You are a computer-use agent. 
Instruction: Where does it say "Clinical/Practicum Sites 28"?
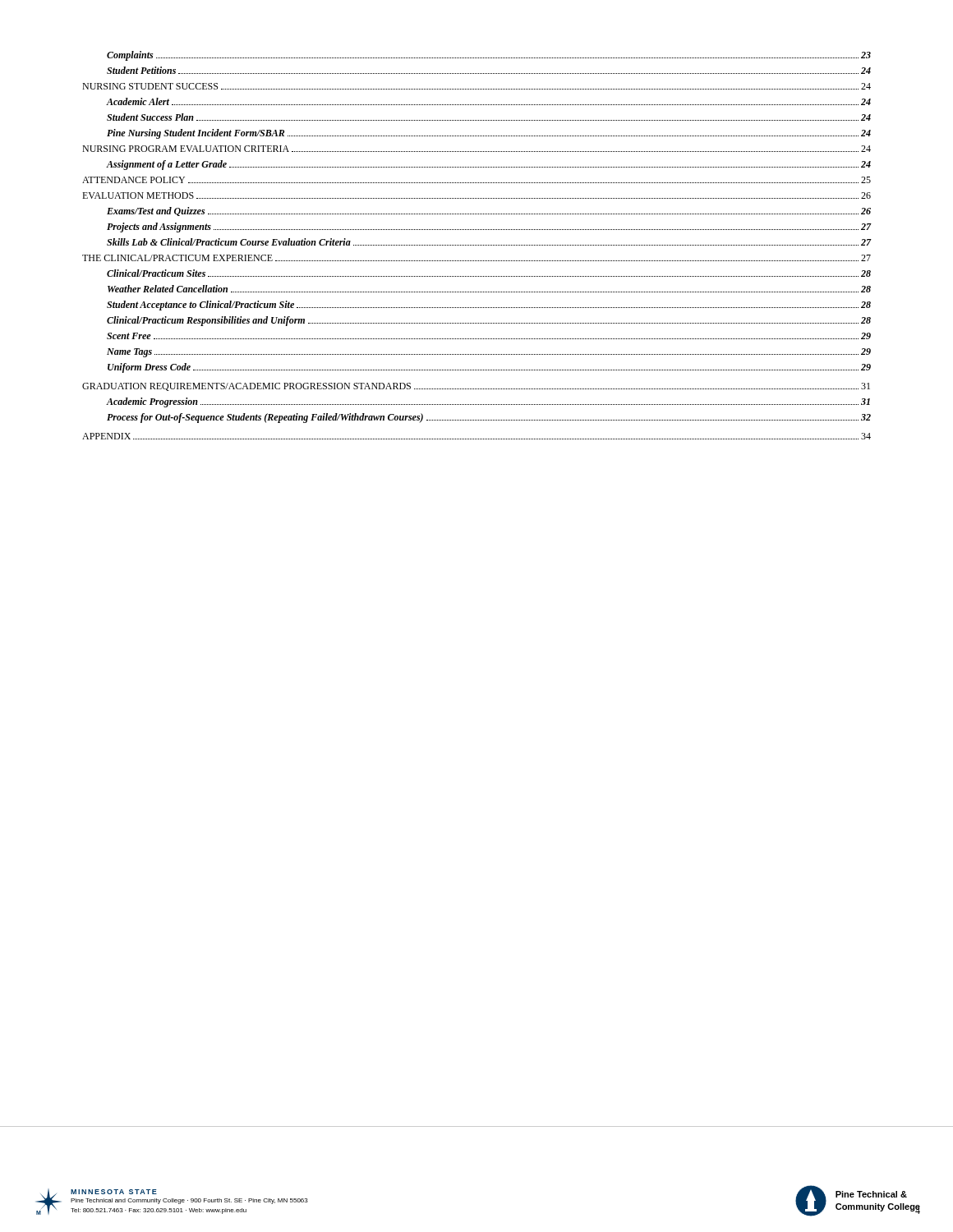point(489,274)
